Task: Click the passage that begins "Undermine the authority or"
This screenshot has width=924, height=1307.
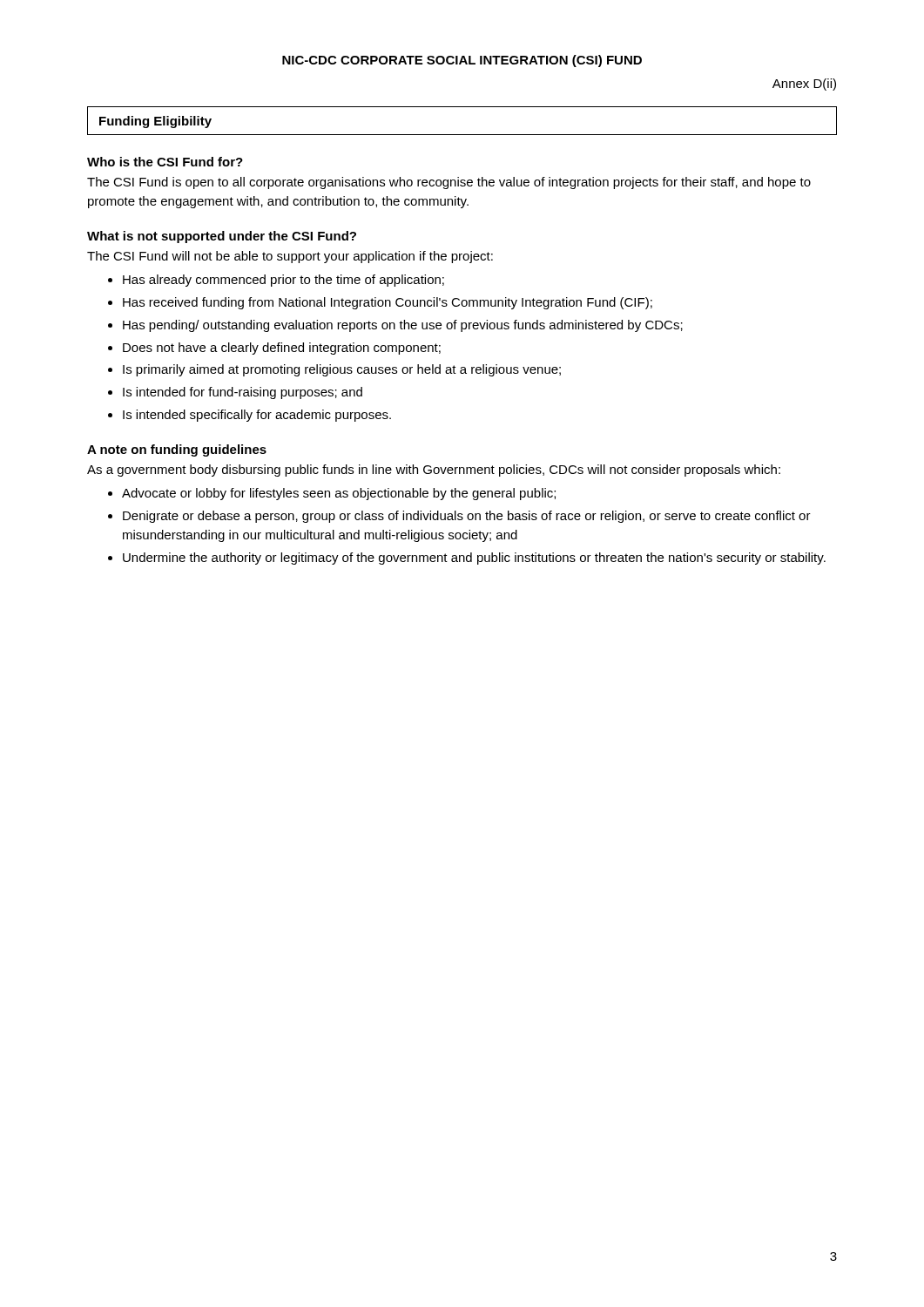Action: coord(474,557)
